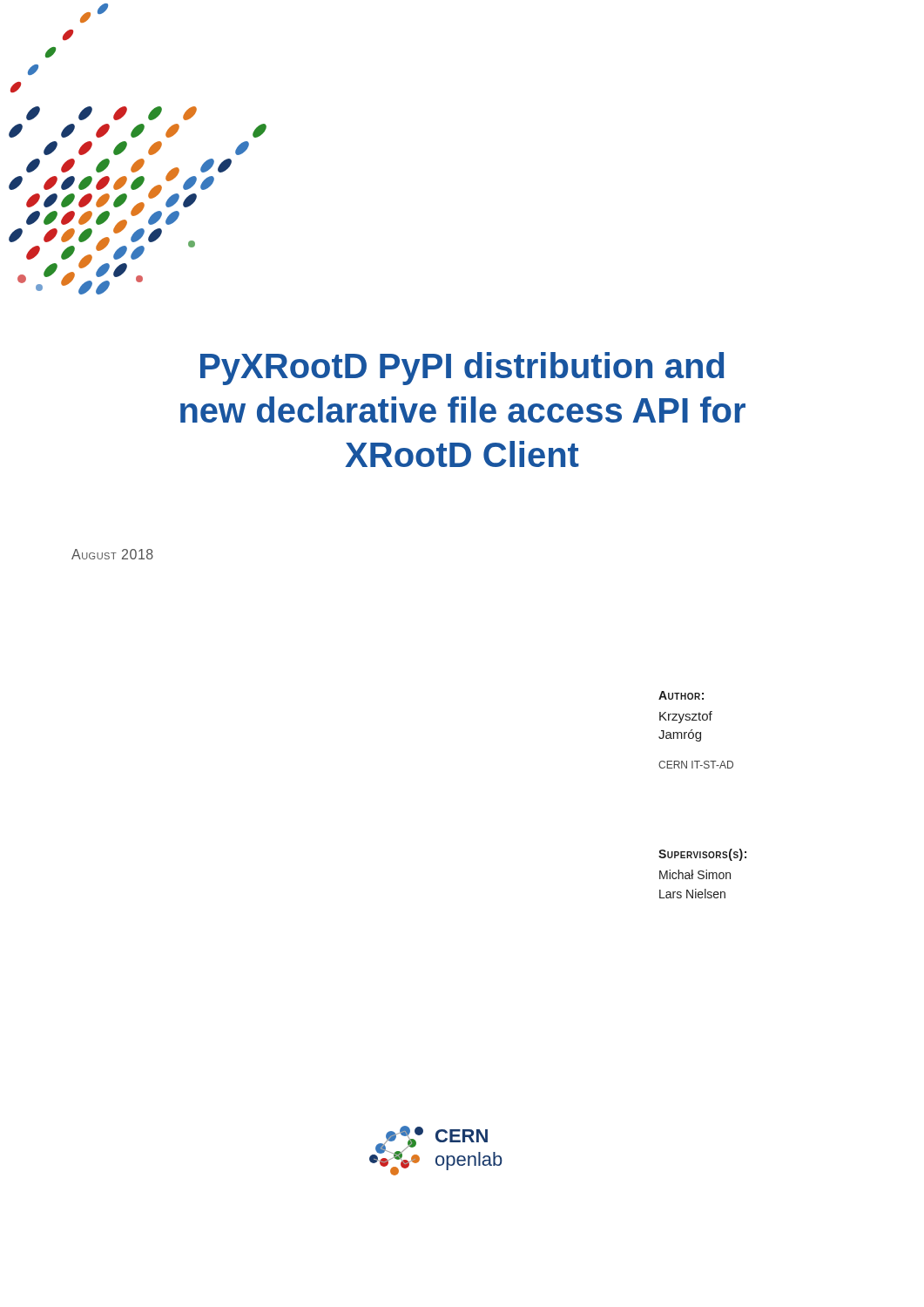Find the element starting "Supervisors(s): Michał Simon Lars Nielsen"
The width and height of the screenshot is (924, 1307).
click(x=741, y=876)
